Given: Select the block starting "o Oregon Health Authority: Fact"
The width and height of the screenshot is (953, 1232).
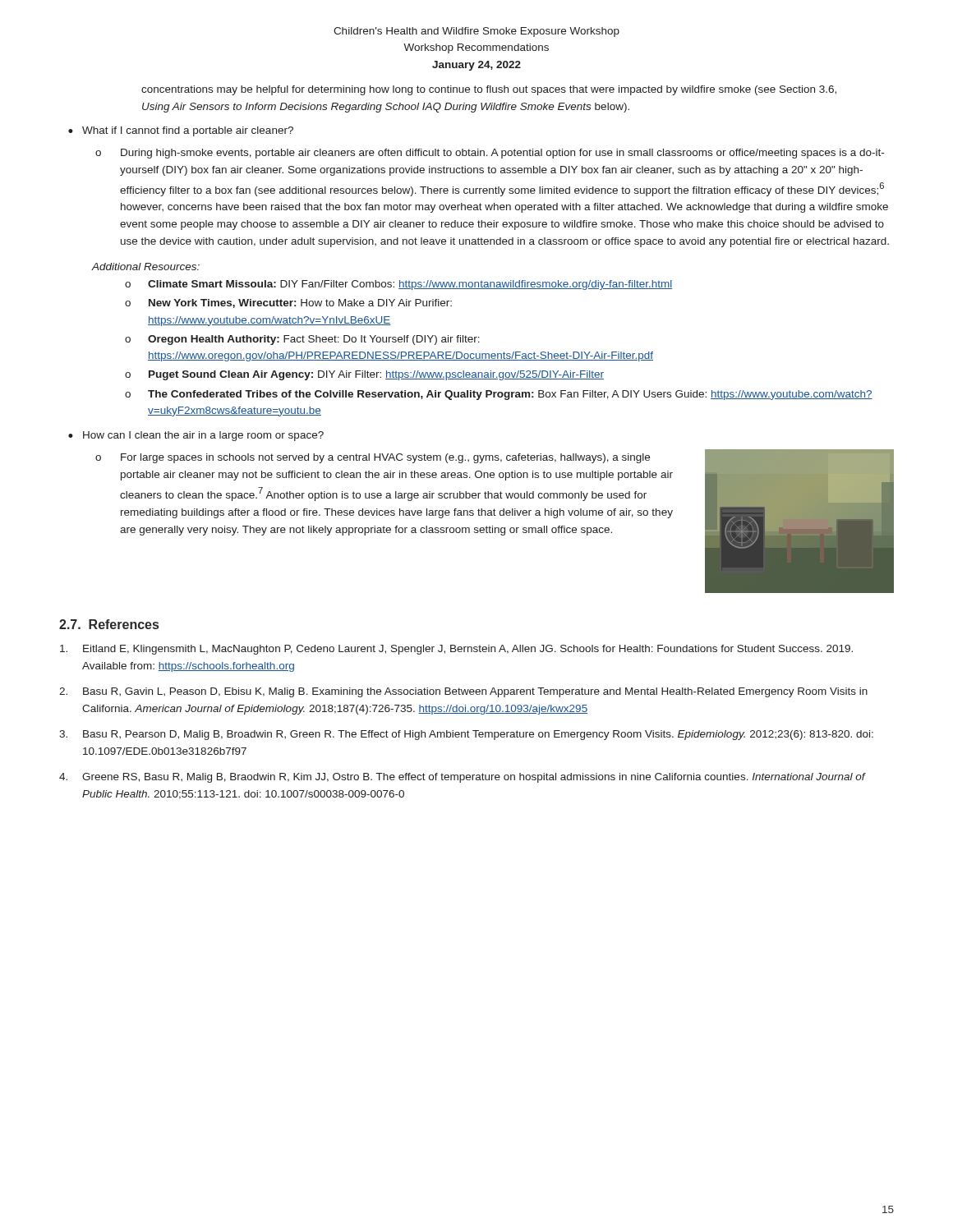Looking at the screenshot, I should tap(509, 347).
